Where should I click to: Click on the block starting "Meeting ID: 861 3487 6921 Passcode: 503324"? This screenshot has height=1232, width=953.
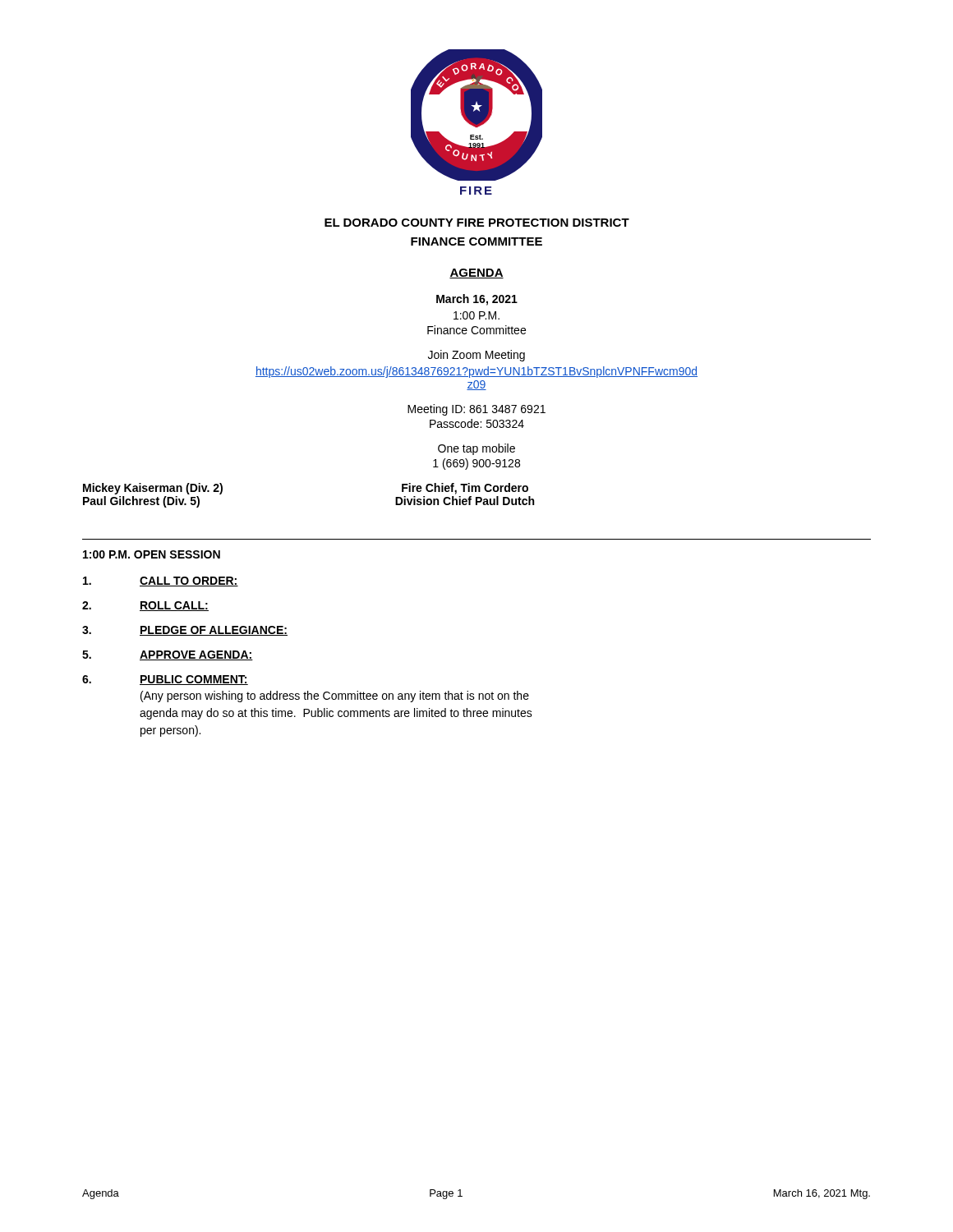pos(476,416)
